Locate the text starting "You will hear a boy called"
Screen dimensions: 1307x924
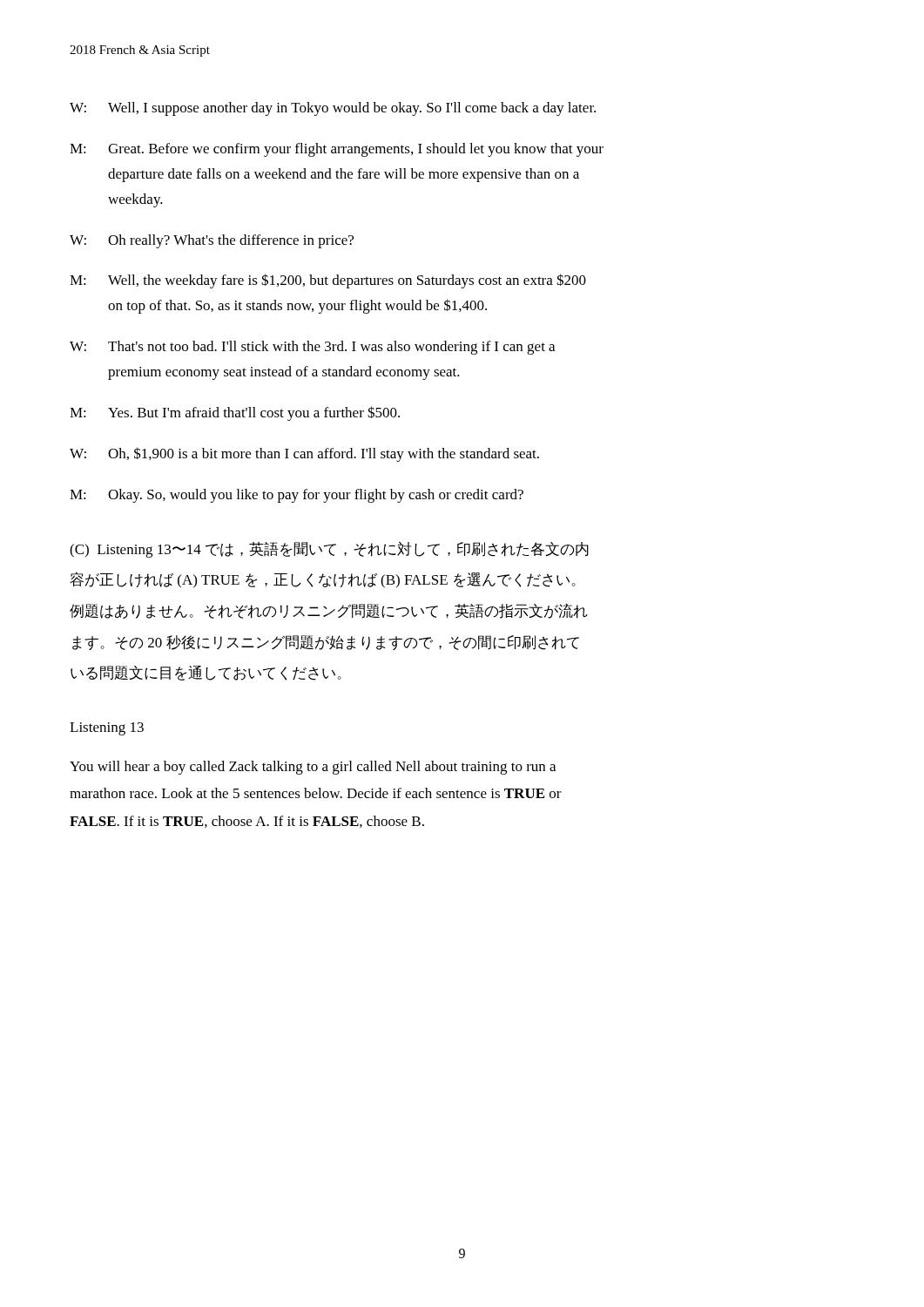(x=315, y=794)
